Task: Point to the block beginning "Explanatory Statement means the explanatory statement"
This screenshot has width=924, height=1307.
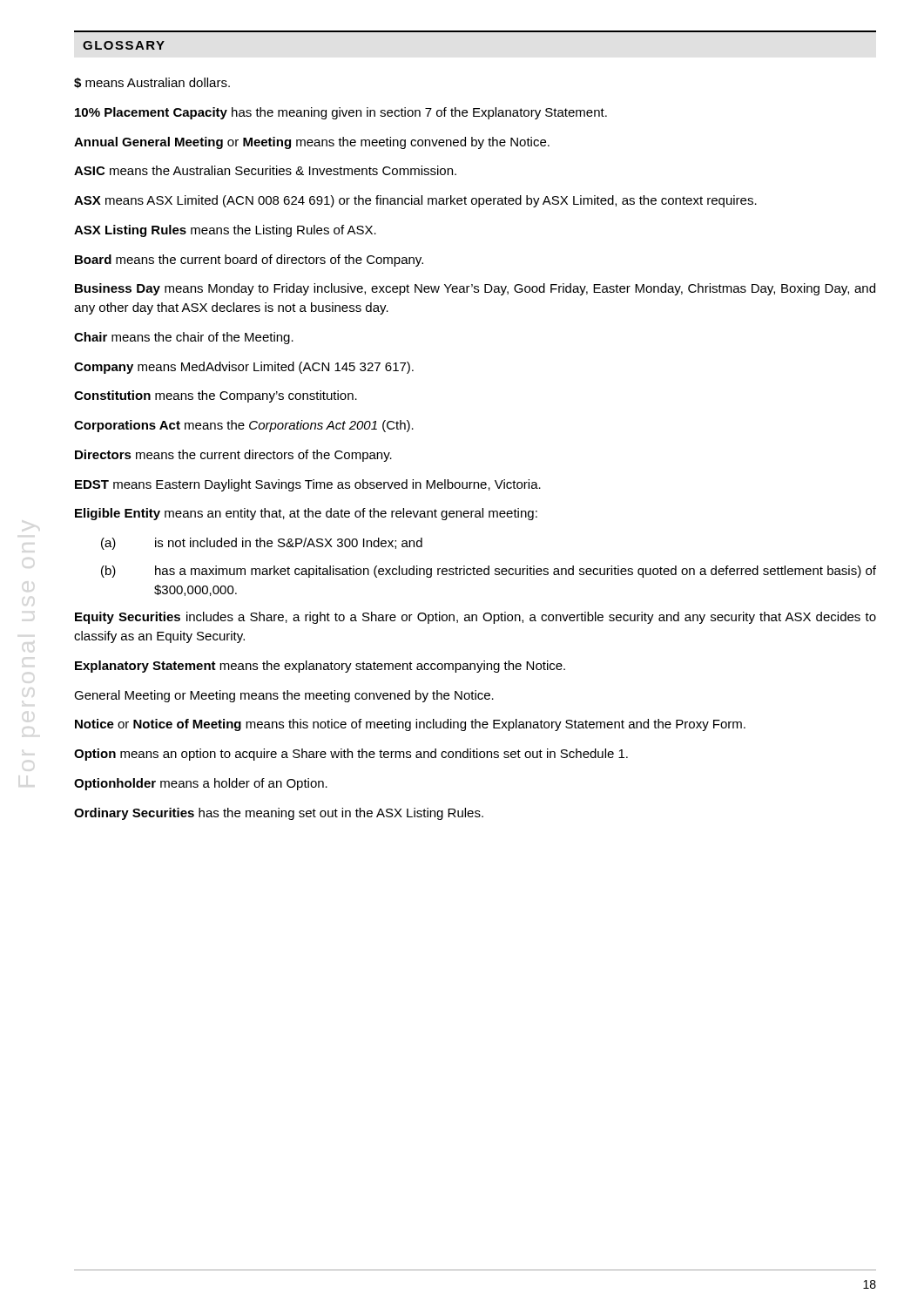Action: tap(320, 665)
